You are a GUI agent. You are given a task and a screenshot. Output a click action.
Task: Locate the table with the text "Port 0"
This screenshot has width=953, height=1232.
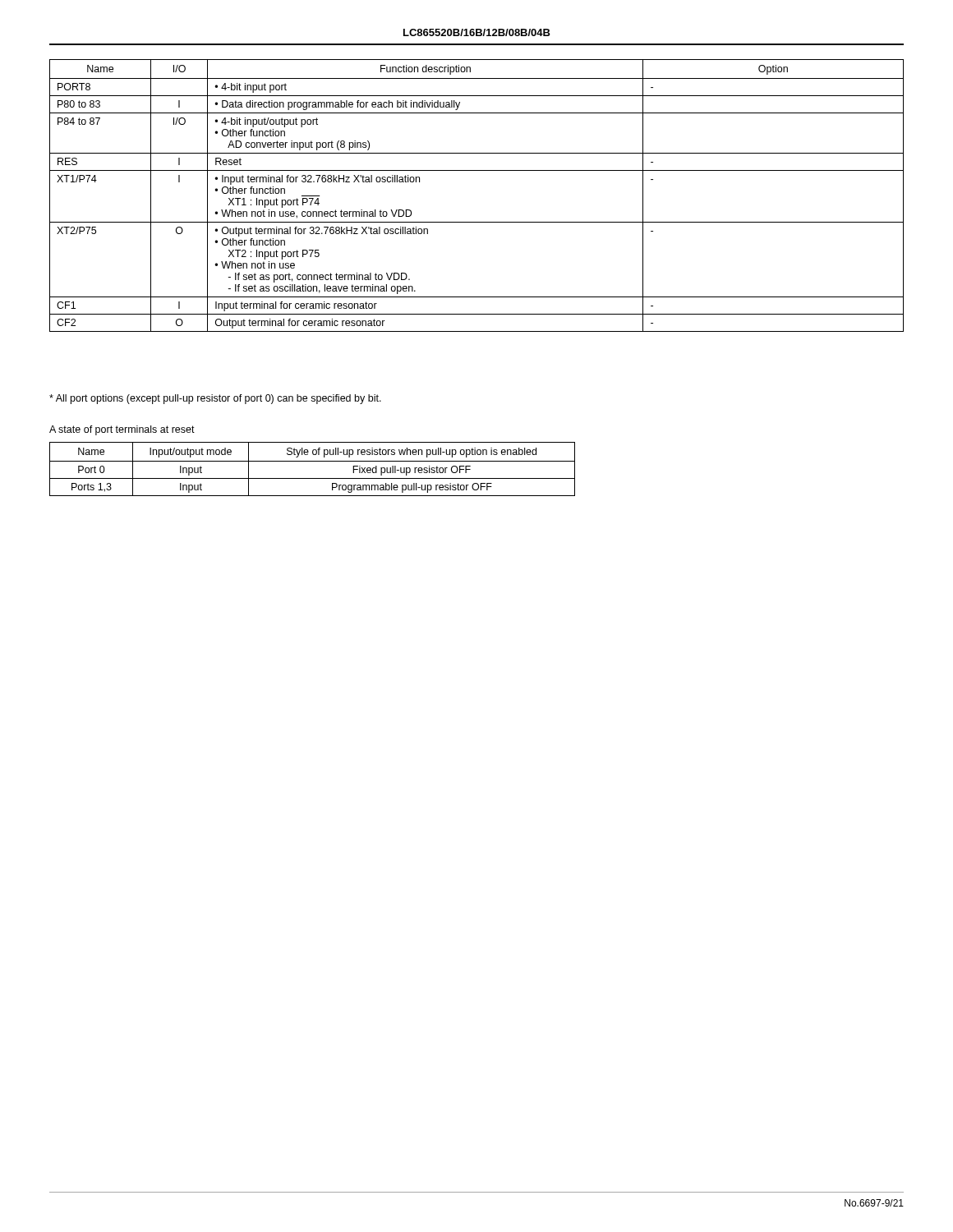(312, 469)
